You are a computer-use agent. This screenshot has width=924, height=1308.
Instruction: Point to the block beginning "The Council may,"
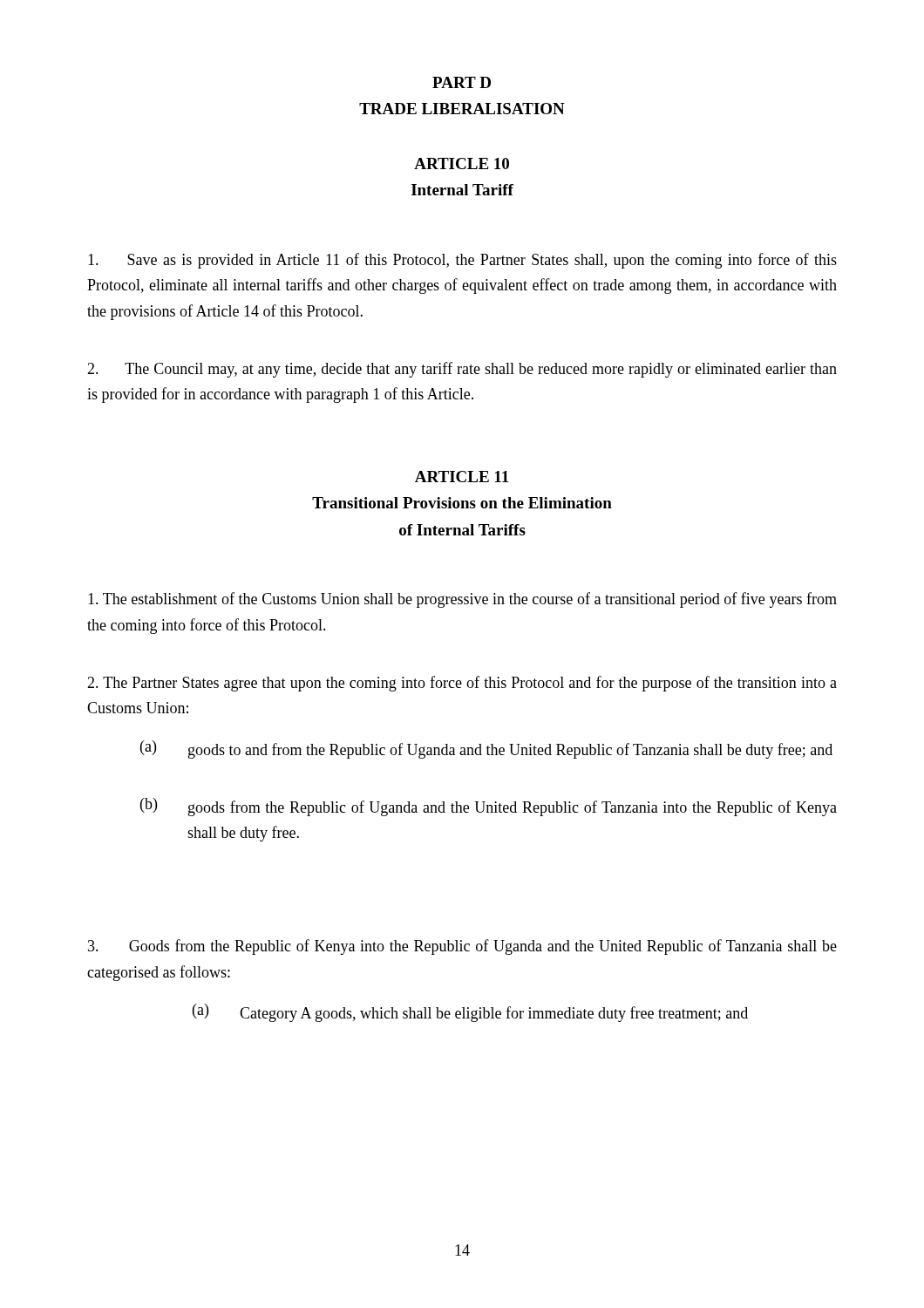[462, 382]
